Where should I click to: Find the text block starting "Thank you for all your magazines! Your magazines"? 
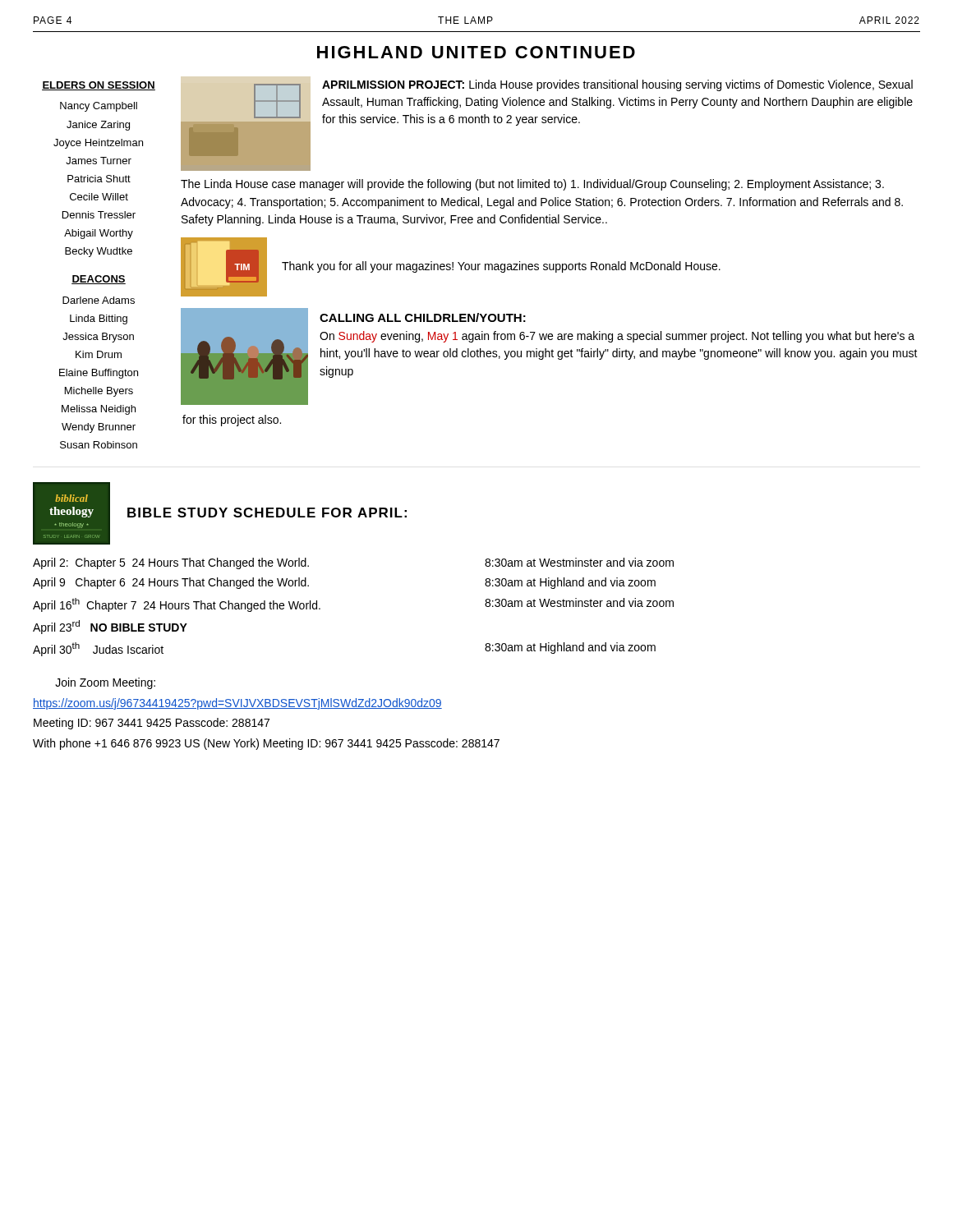tap(501, 266)
